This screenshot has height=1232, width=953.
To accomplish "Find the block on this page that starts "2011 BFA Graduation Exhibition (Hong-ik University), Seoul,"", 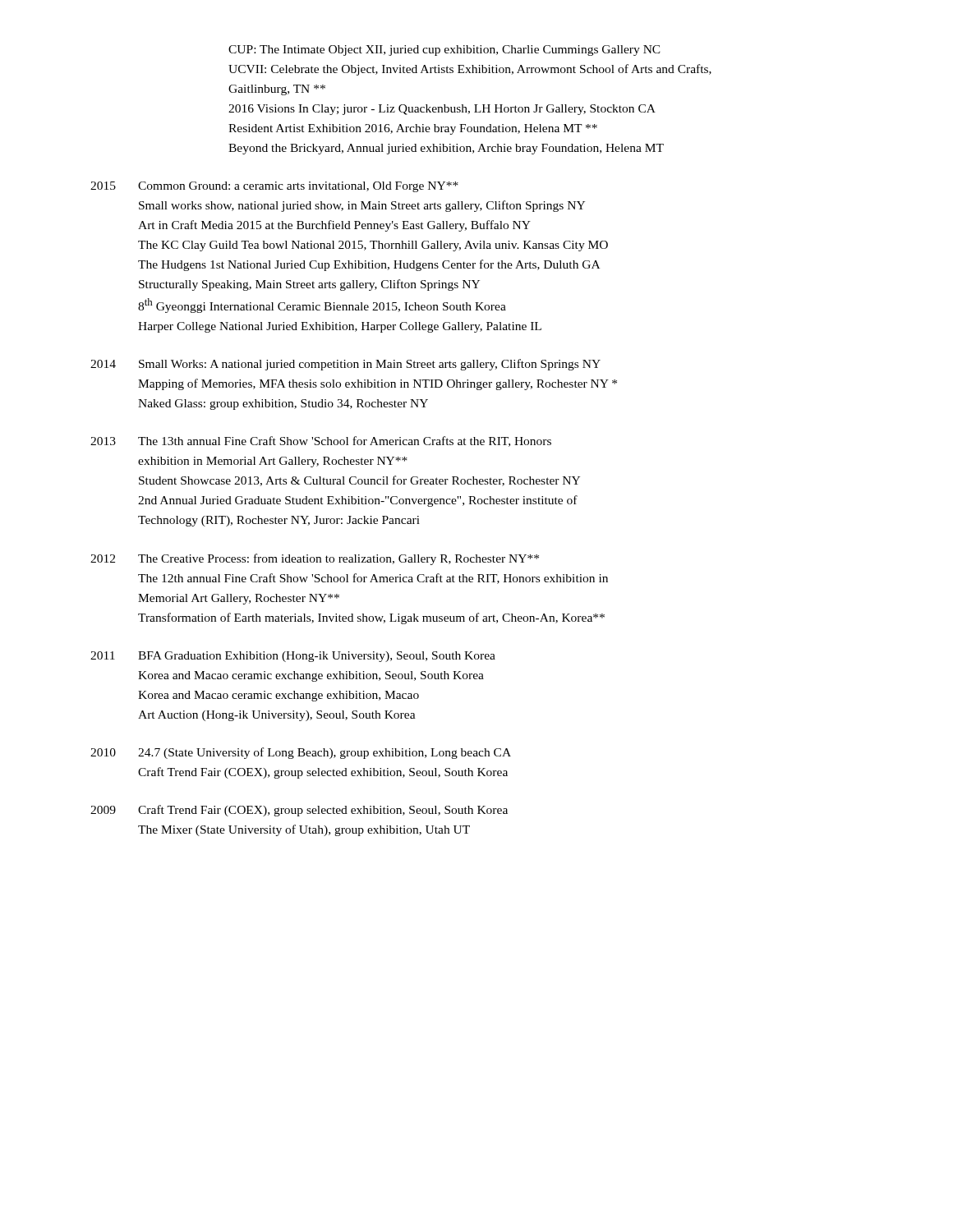I will (444, 685).
